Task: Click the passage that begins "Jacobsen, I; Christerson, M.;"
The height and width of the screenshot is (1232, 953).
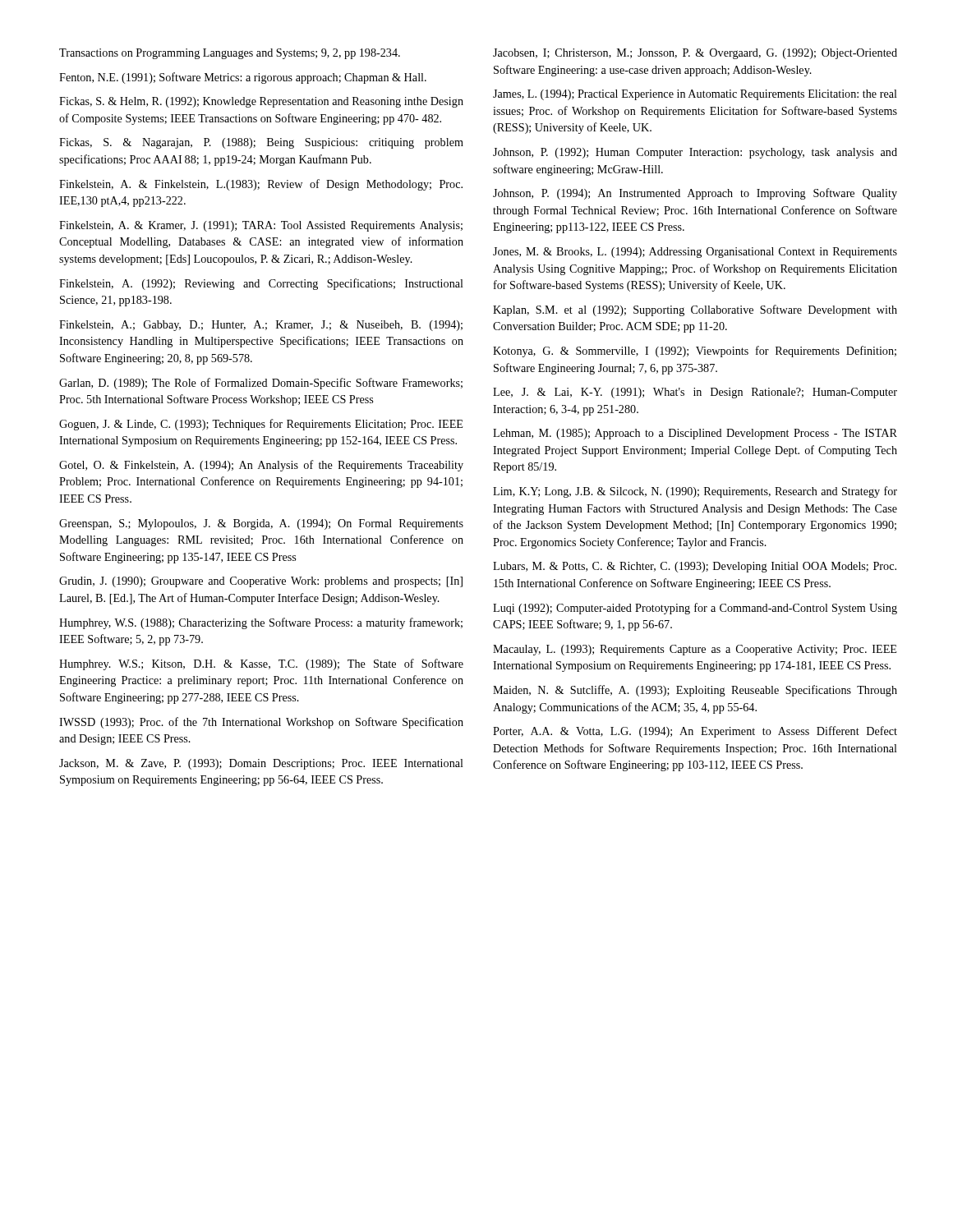Action: (x=695, y=61)
